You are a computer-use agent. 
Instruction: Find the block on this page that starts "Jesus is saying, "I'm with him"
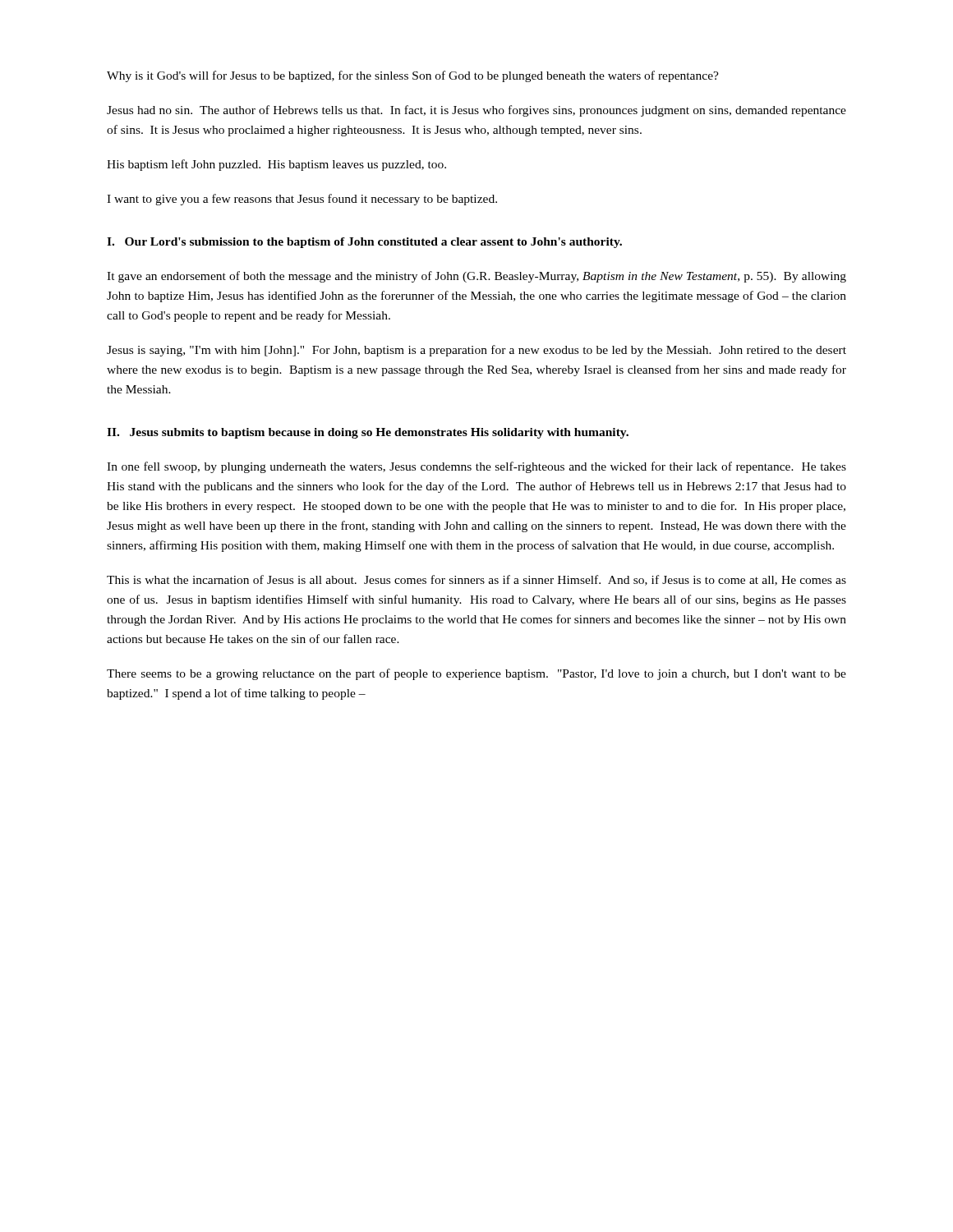point(476,369)
